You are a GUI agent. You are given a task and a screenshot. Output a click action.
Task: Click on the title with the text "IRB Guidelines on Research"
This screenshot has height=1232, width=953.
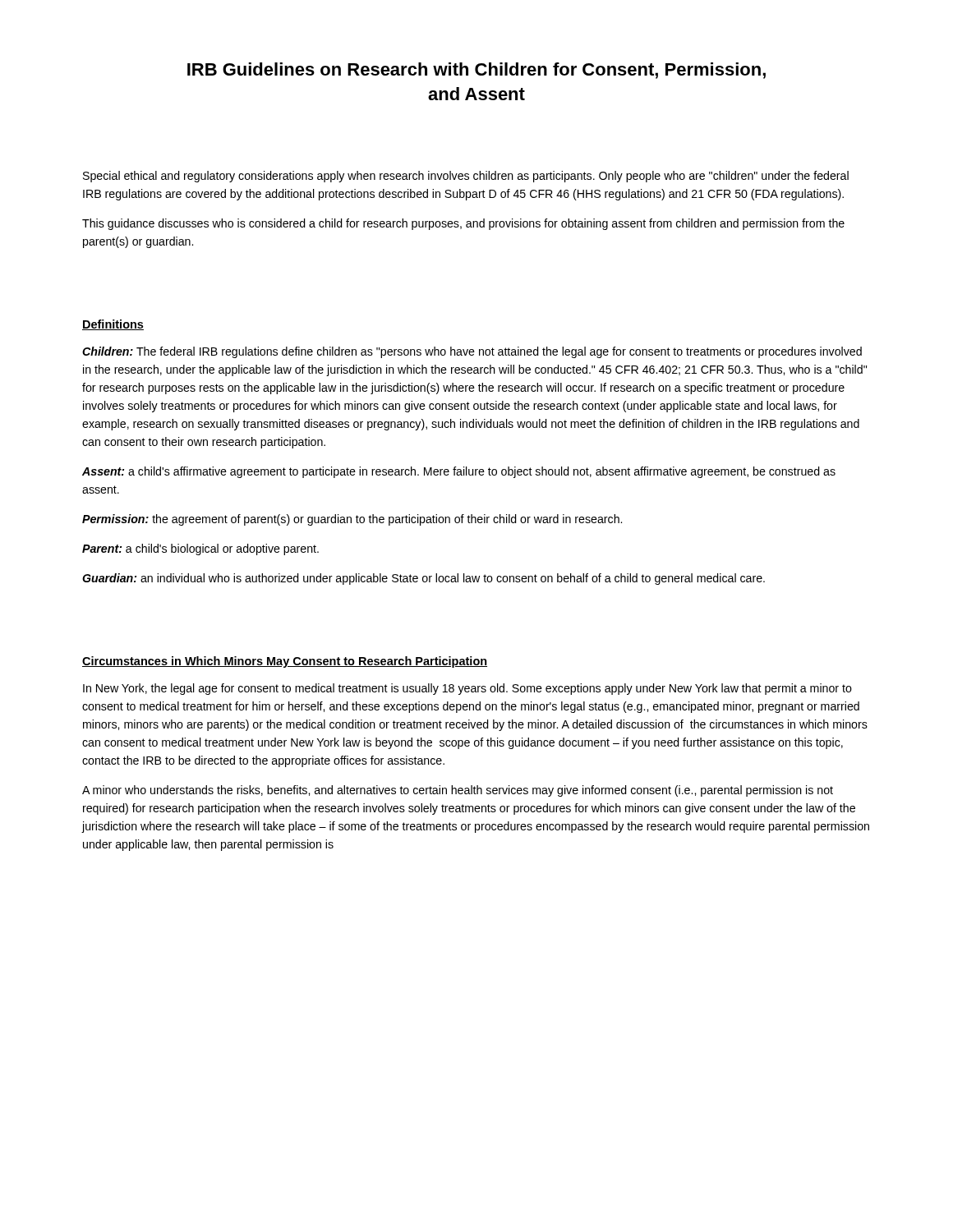[476, 82]
